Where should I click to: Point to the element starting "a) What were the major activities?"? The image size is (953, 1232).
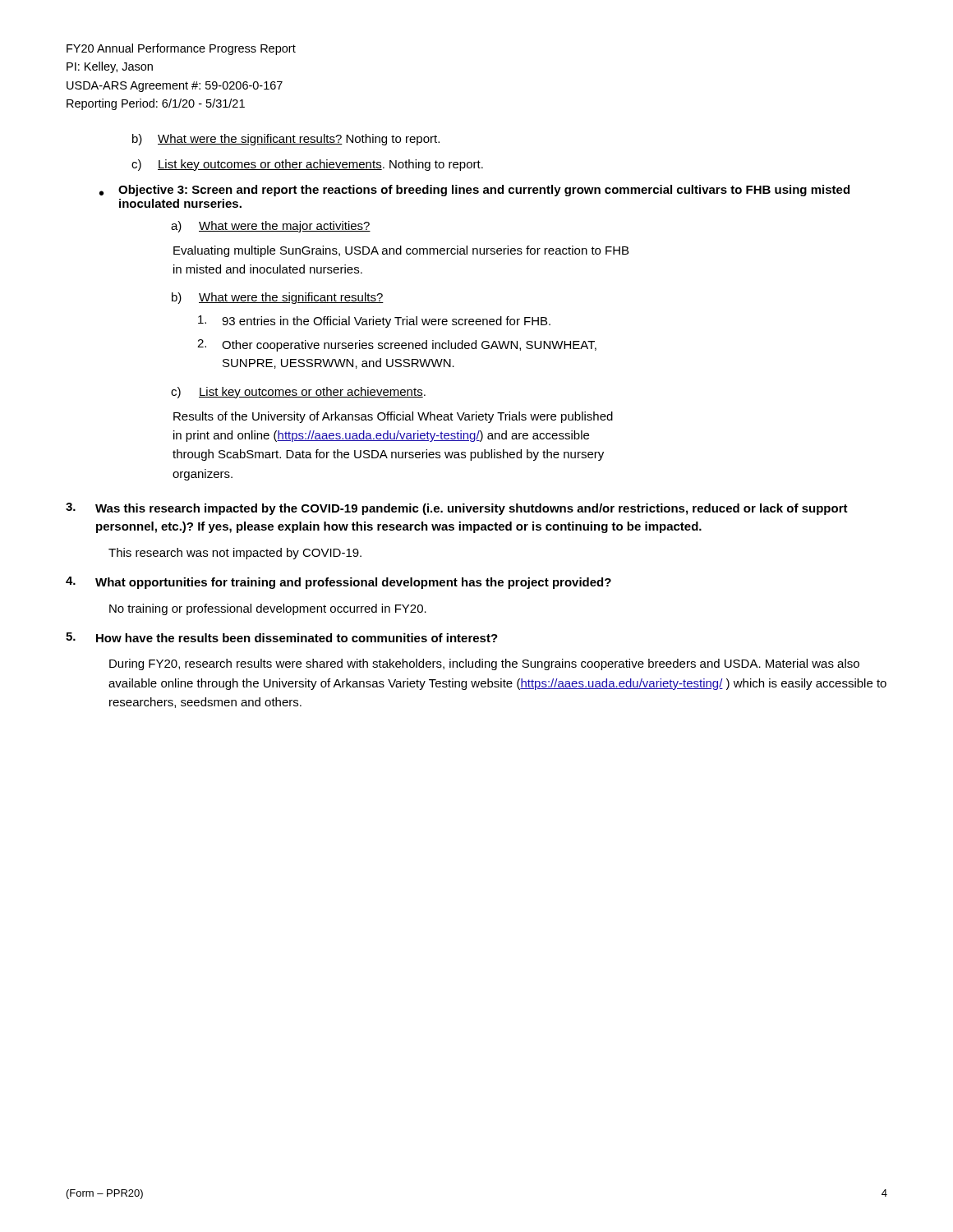271,227
